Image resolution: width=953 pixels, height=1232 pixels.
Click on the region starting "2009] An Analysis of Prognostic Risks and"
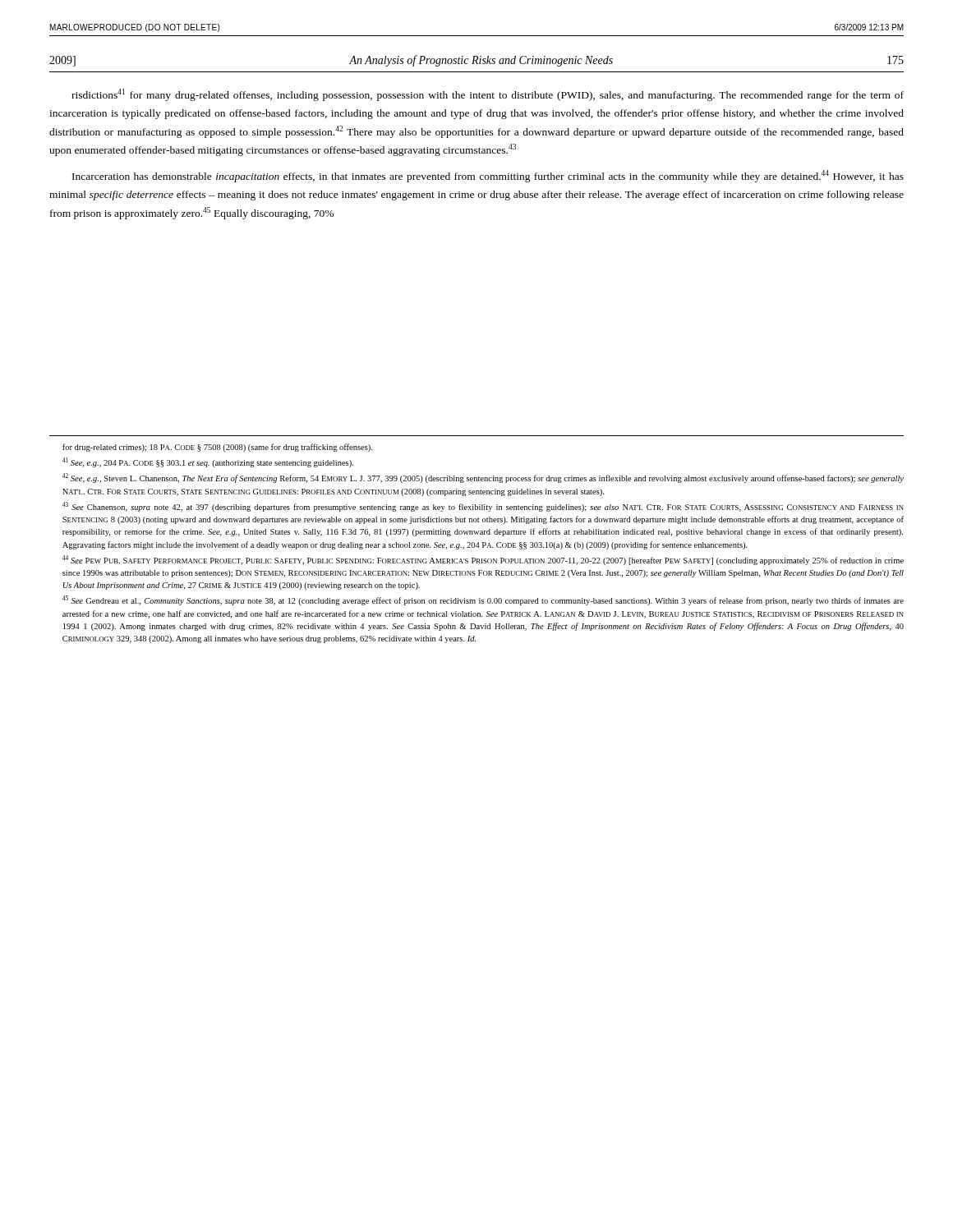pos(476,61)
